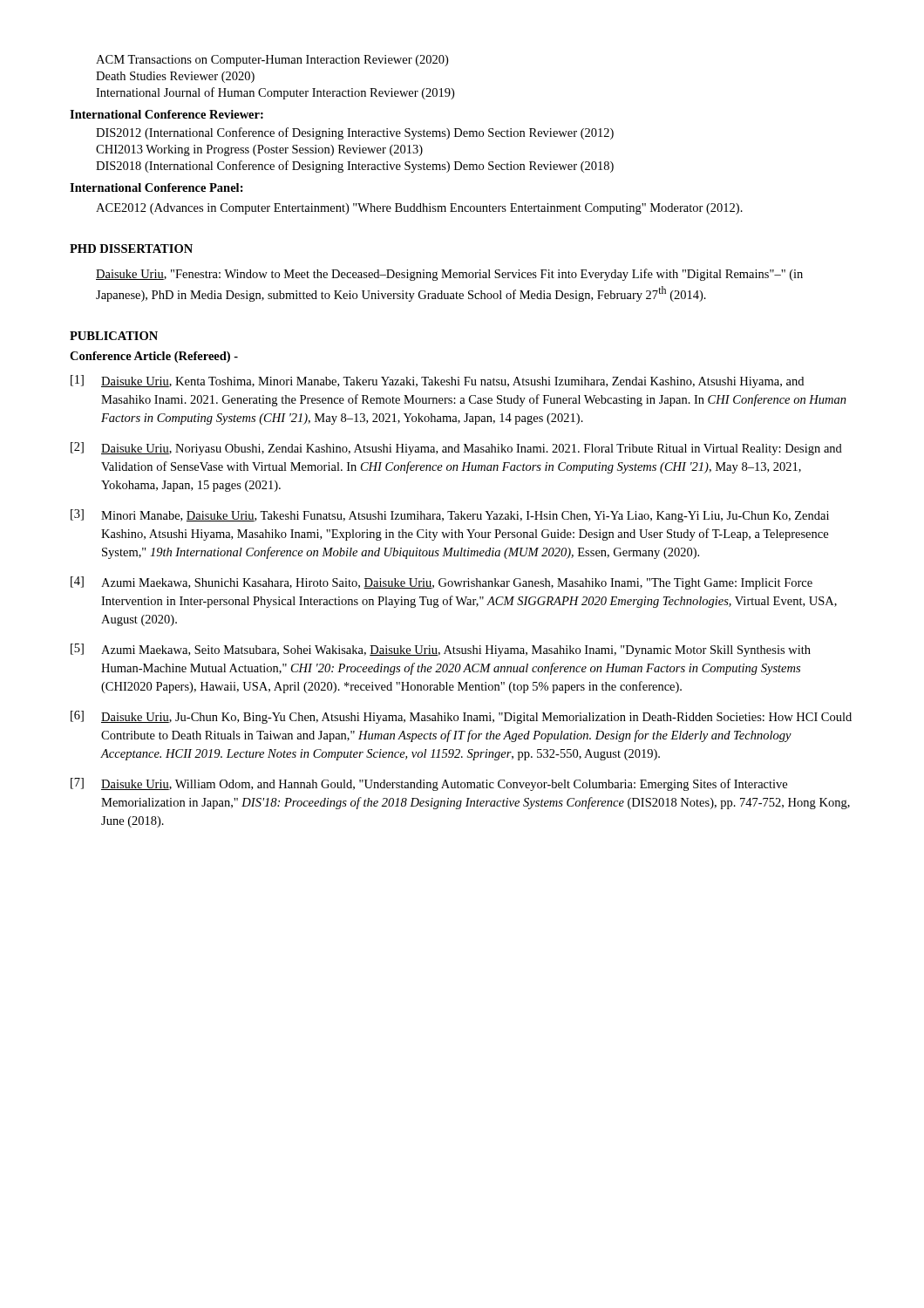Image resolution: width=924 pixels, height=1308 pixels.
Task: Select the region starting "Daisuke Uriu, "Fenestra:"
Action: pyautogui.click(x=449, y=284)
